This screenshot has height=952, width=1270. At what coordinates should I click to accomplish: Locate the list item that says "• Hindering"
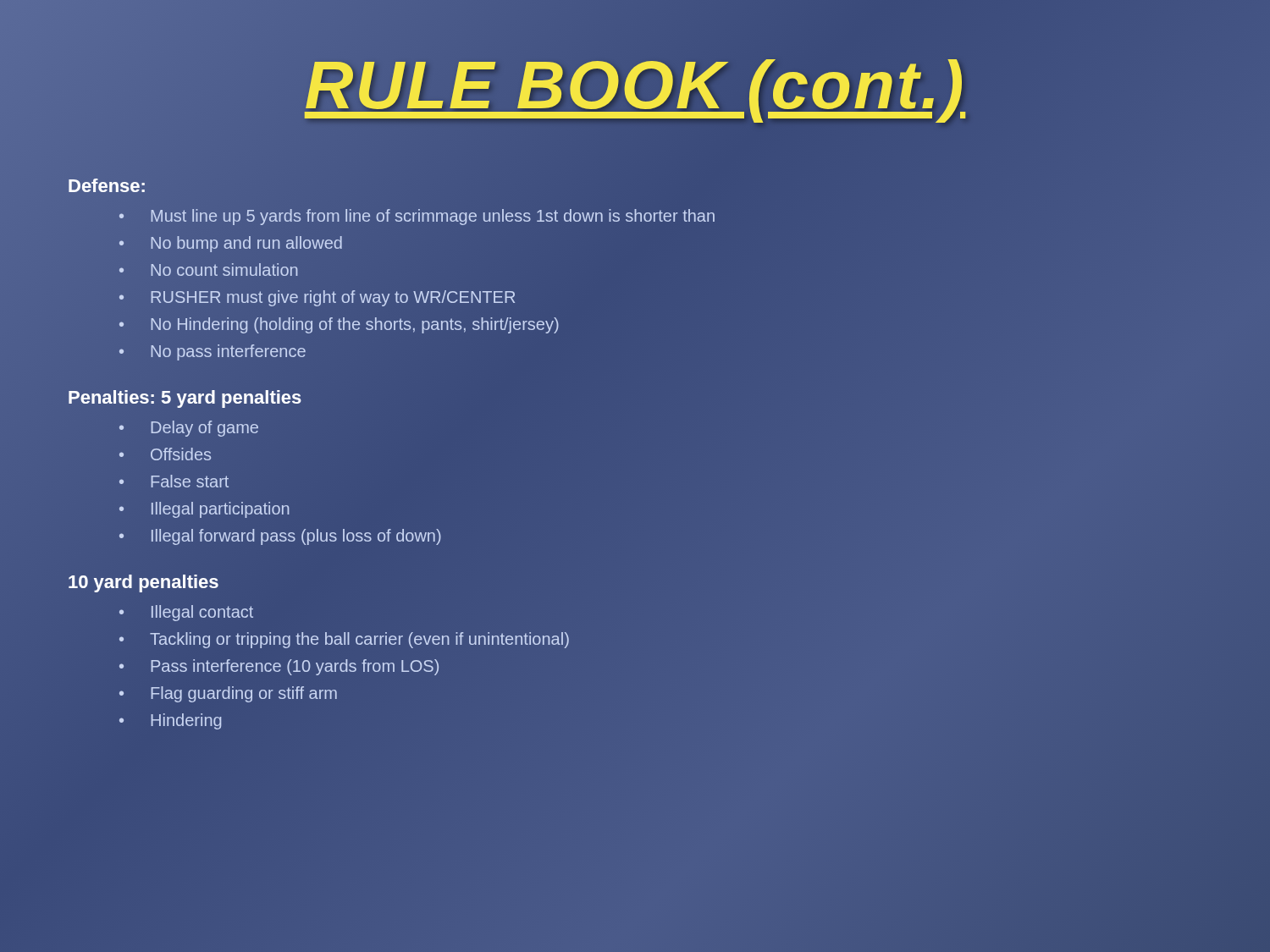(170, 720)
